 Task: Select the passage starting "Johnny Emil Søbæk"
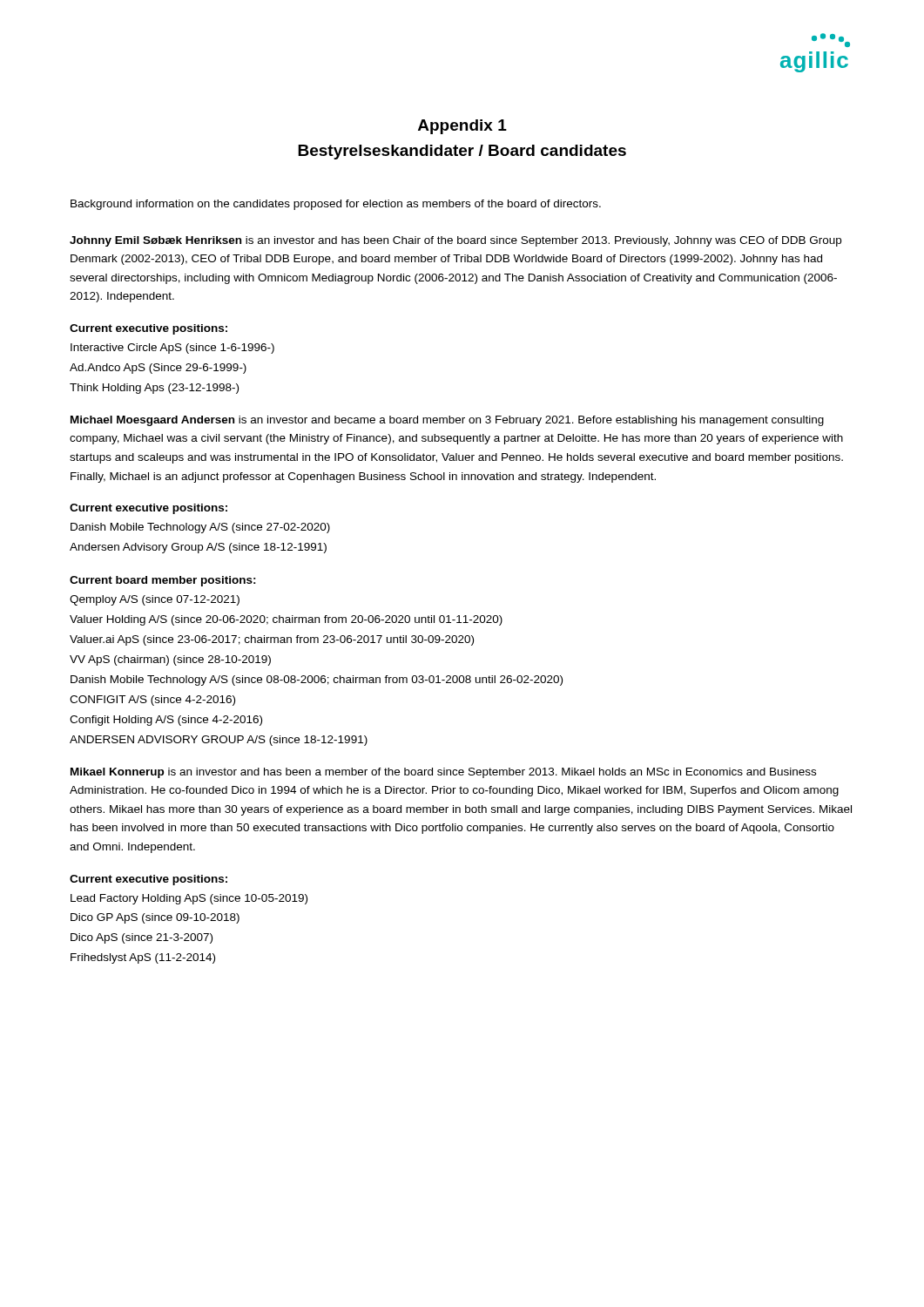pyautogui.click(x=456, y=268)
